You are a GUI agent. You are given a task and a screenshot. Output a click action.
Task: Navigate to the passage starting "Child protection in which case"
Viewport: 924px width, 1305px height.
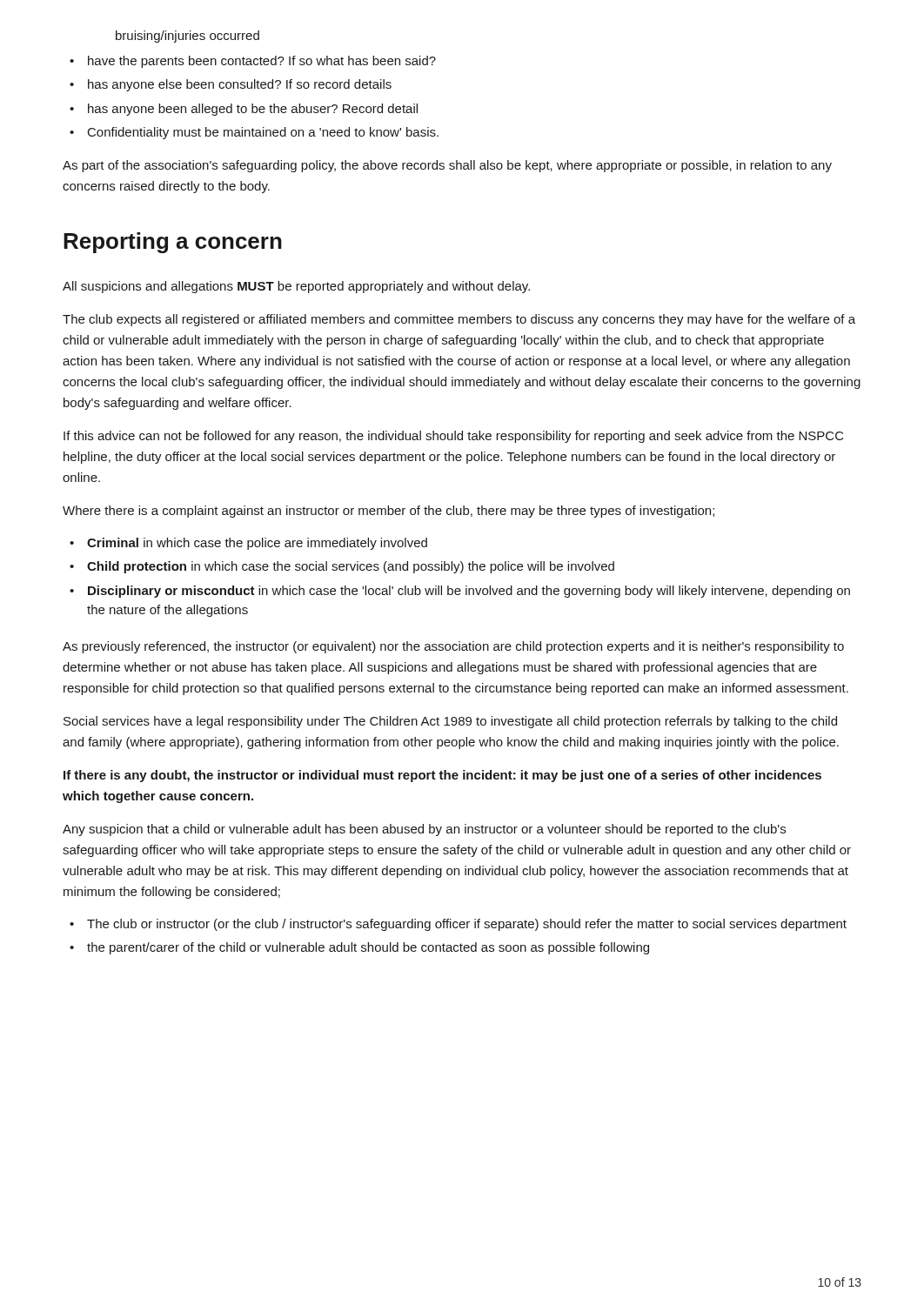(351, 566)
